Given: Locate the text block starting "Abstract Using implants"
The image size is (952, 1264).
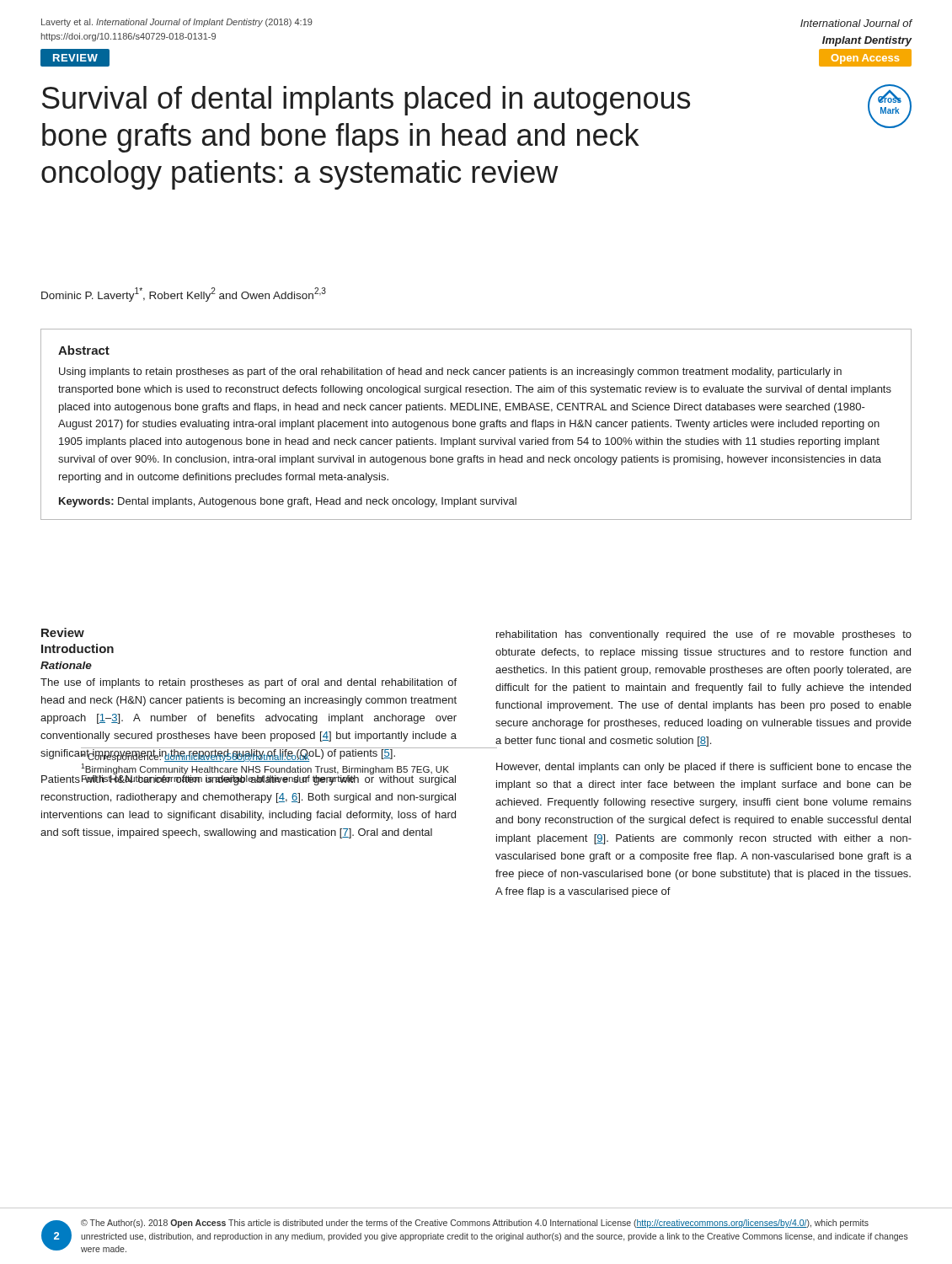Looking at the screenshot, I should click(476, 425).
